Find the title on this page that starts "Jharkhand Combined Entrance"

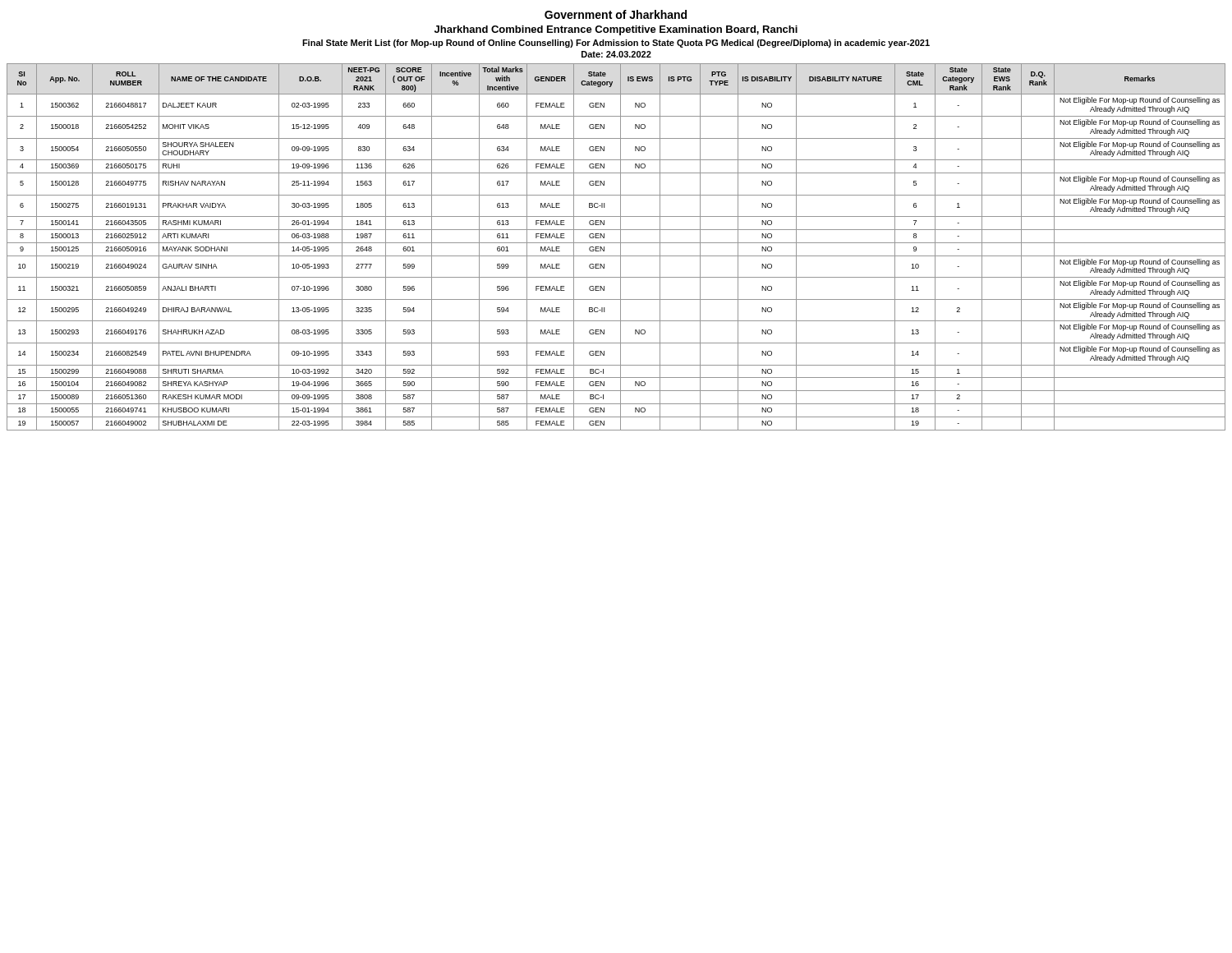click(616, 29)
